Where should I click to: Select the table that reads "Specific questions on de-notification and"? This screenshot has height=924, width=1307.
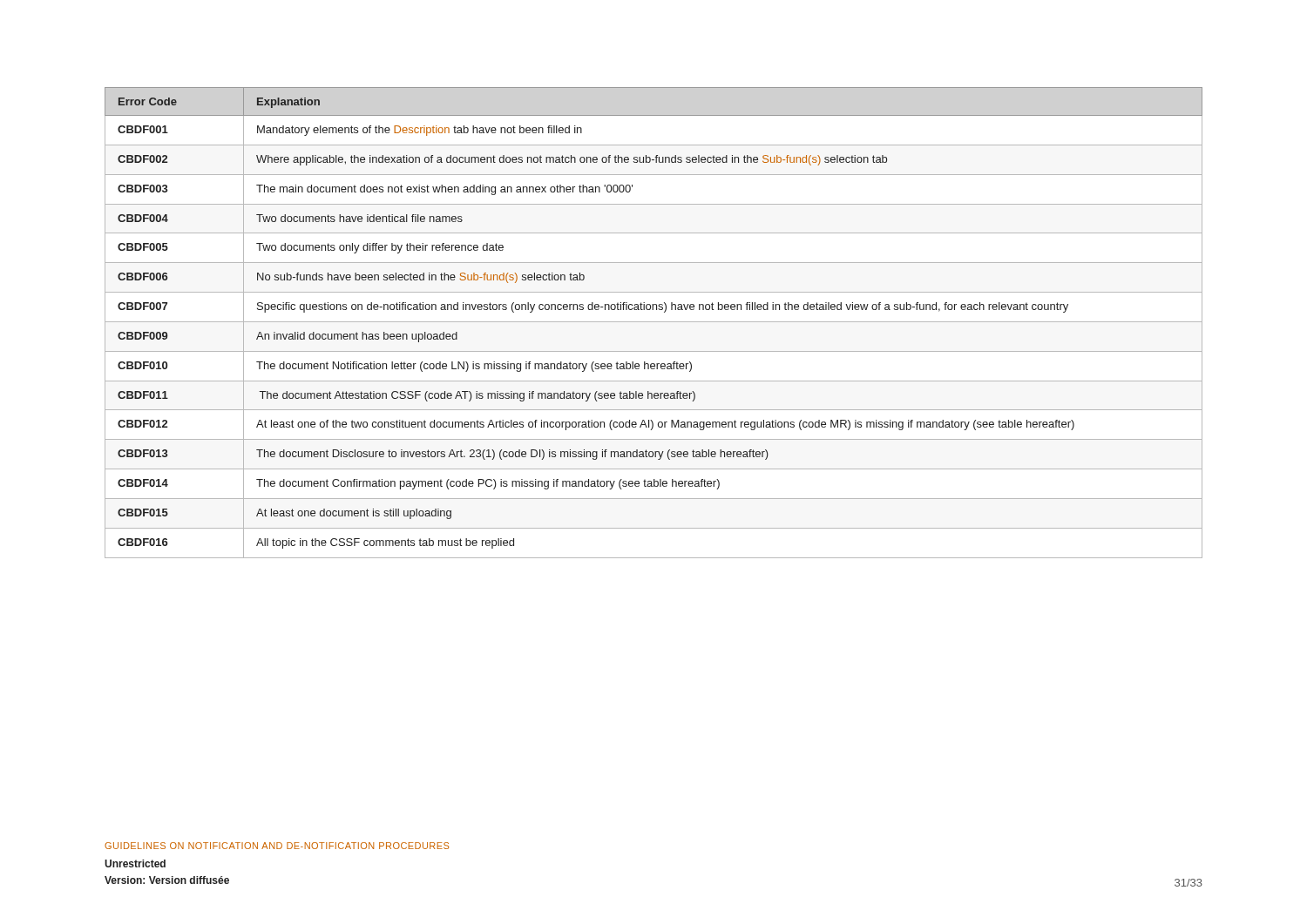click(654, 323)
